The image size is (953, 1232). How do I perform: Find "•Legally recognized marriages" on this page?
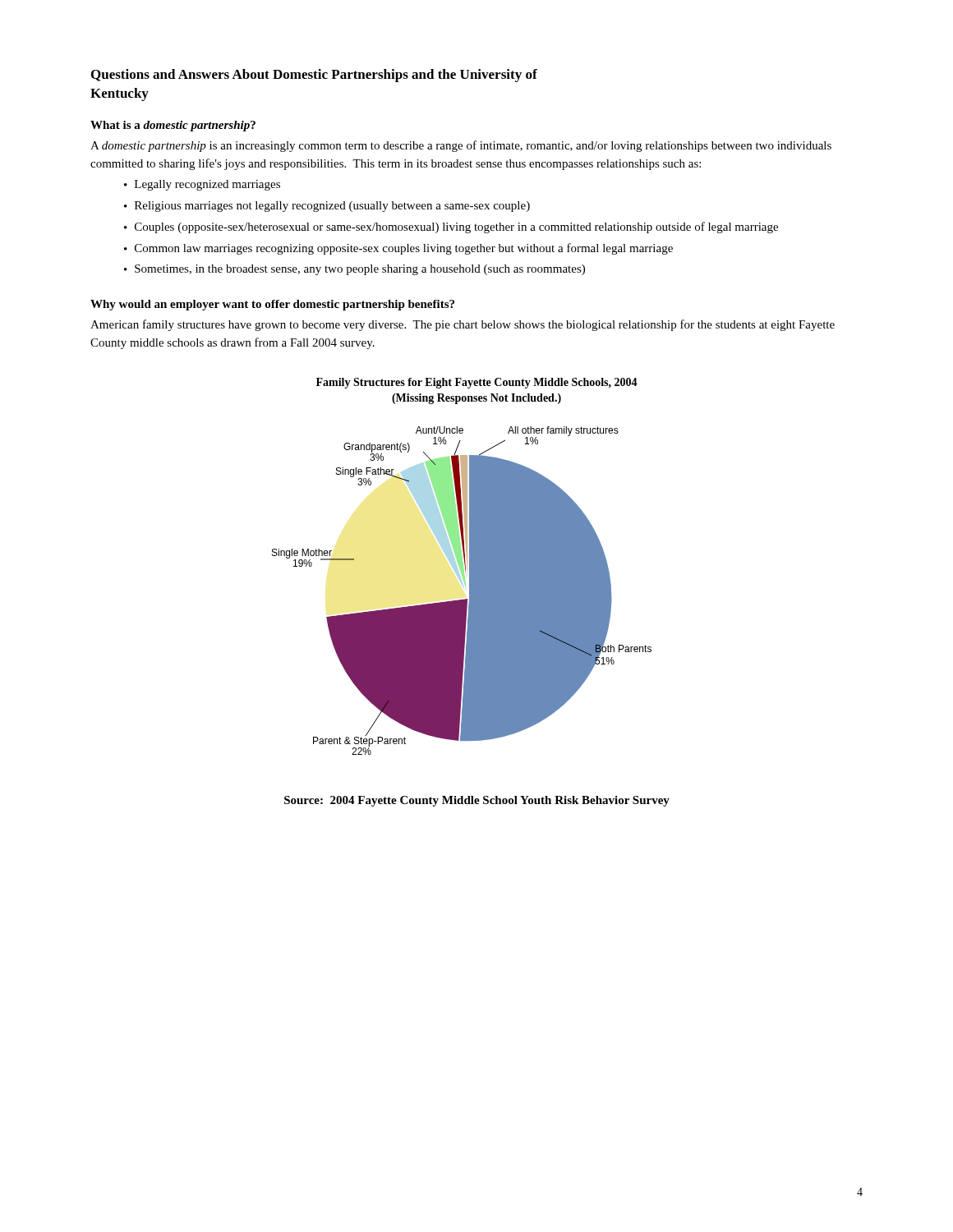pos(202,185)
